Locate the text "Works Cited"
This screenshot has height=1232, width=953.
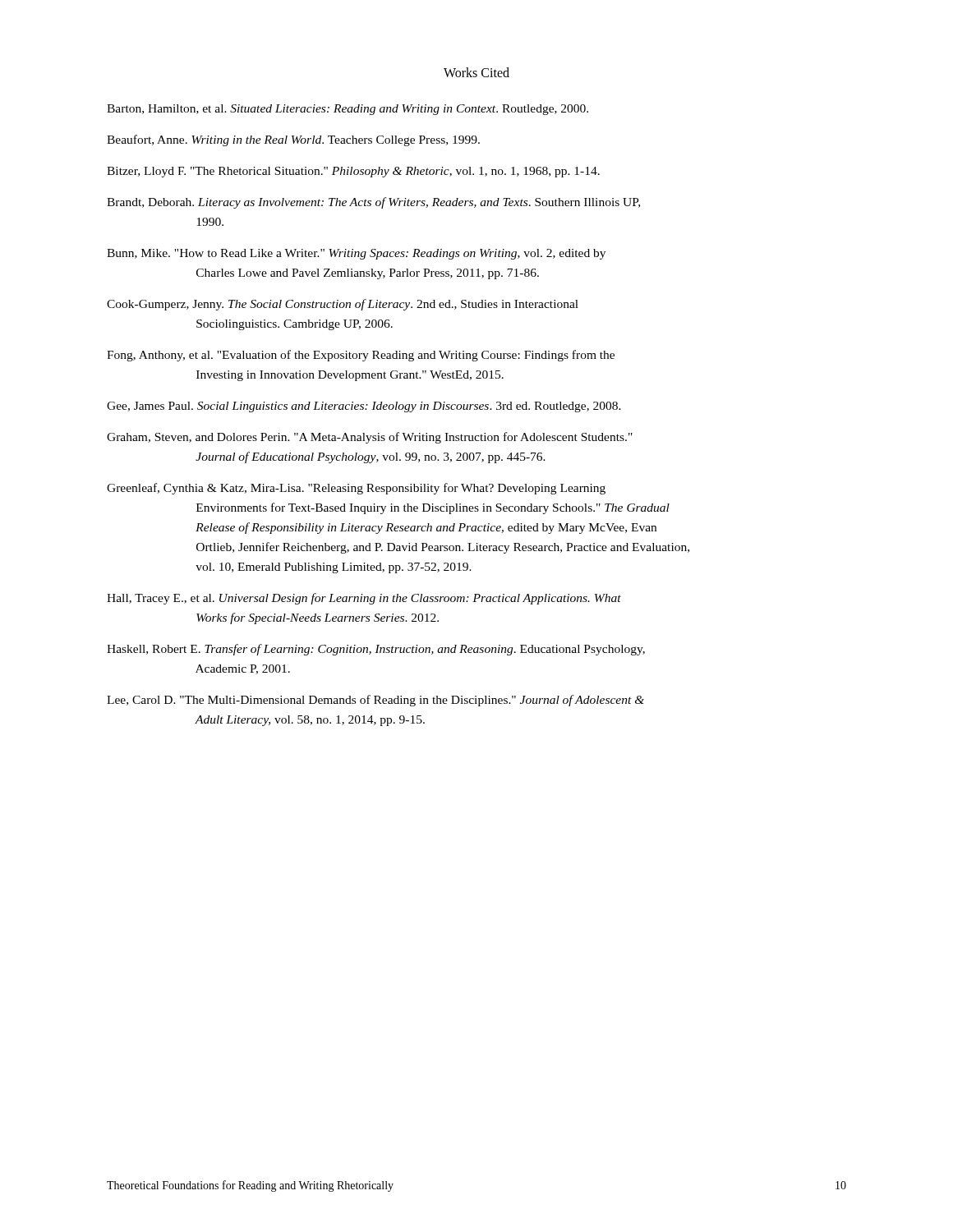point(476,73)
